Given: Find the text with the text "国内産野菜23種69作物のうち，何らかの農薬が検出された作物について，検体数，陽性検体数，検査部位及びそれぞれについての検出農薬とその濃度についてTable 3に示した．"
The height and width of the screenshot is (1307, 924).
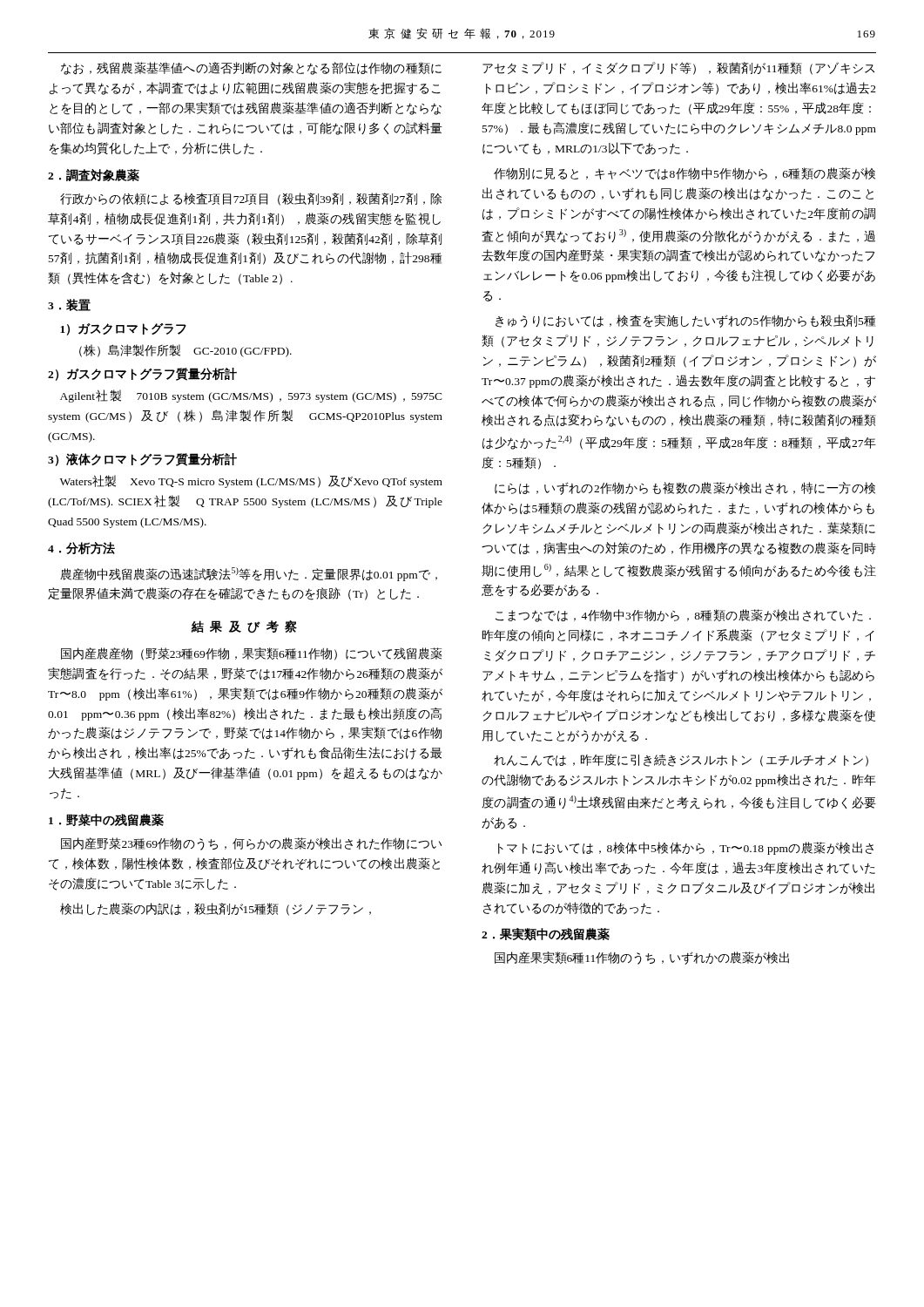Looking at the screenshot, I should [x=245, y=864].
